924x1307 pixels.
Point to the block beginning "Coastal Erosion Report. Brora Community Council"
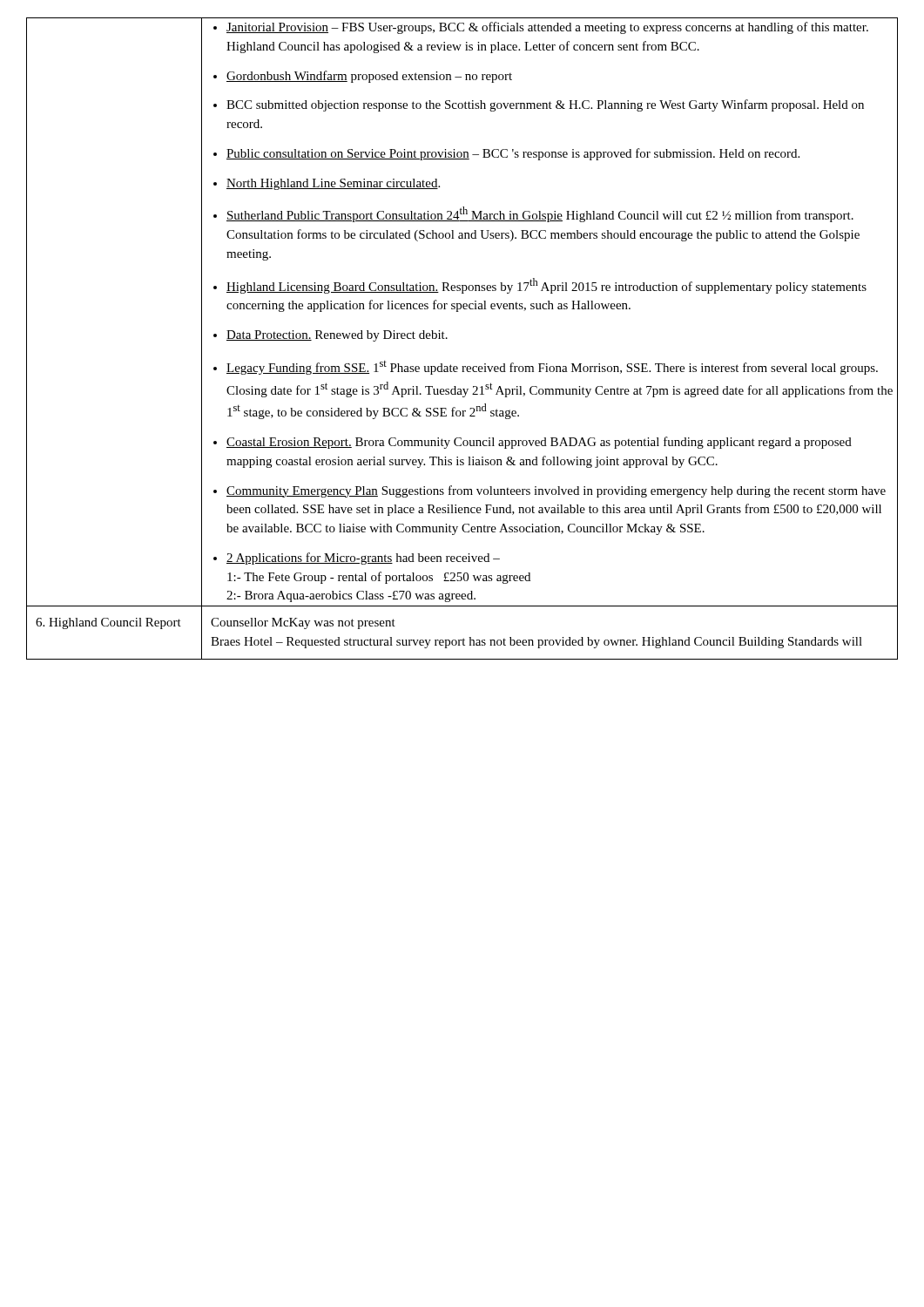[539, 451]
